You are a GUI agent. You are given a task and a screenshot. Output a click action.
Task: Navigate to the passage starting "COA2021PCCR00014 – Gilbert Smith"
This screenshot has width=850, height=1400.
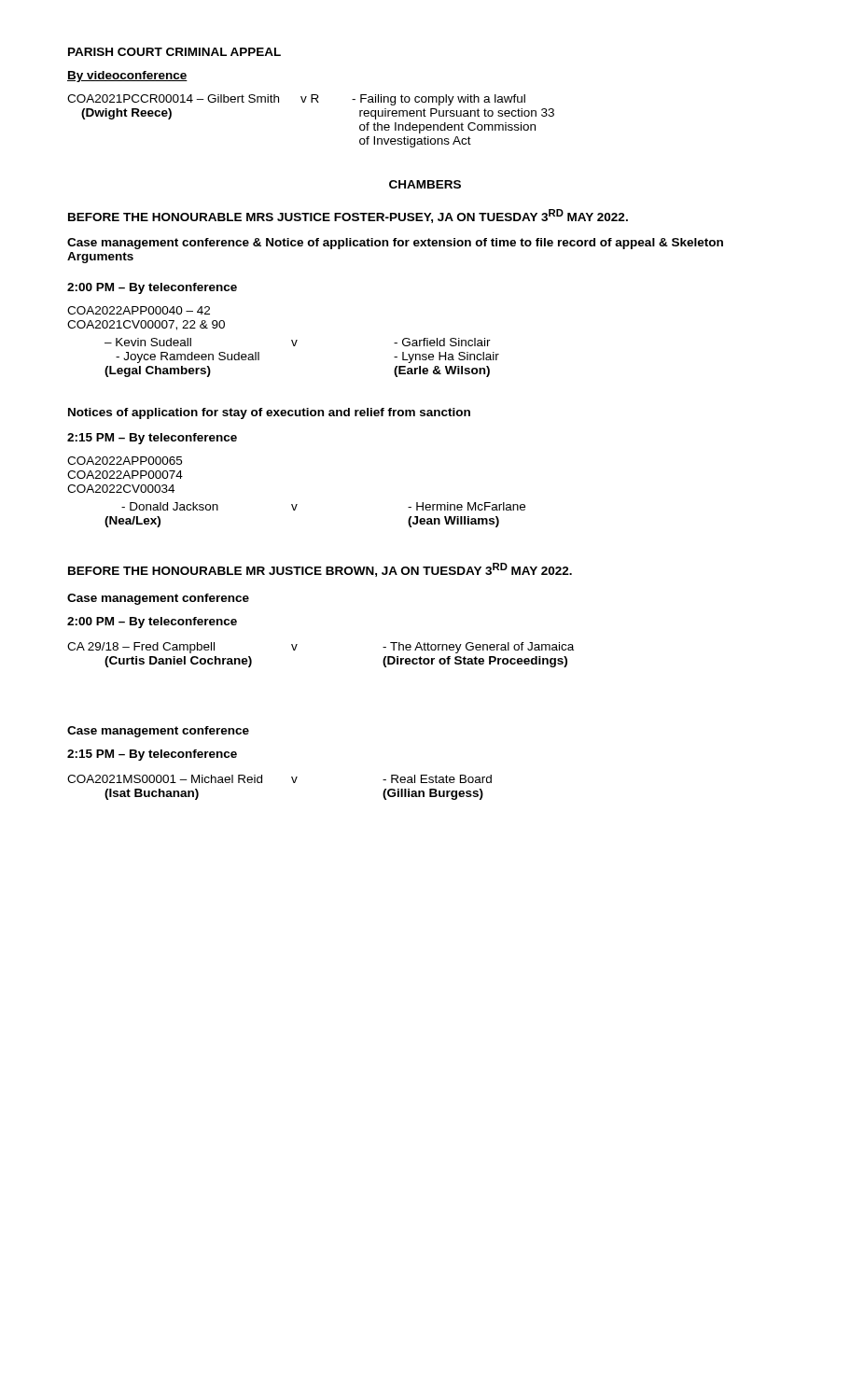click(x=425, y=119)
